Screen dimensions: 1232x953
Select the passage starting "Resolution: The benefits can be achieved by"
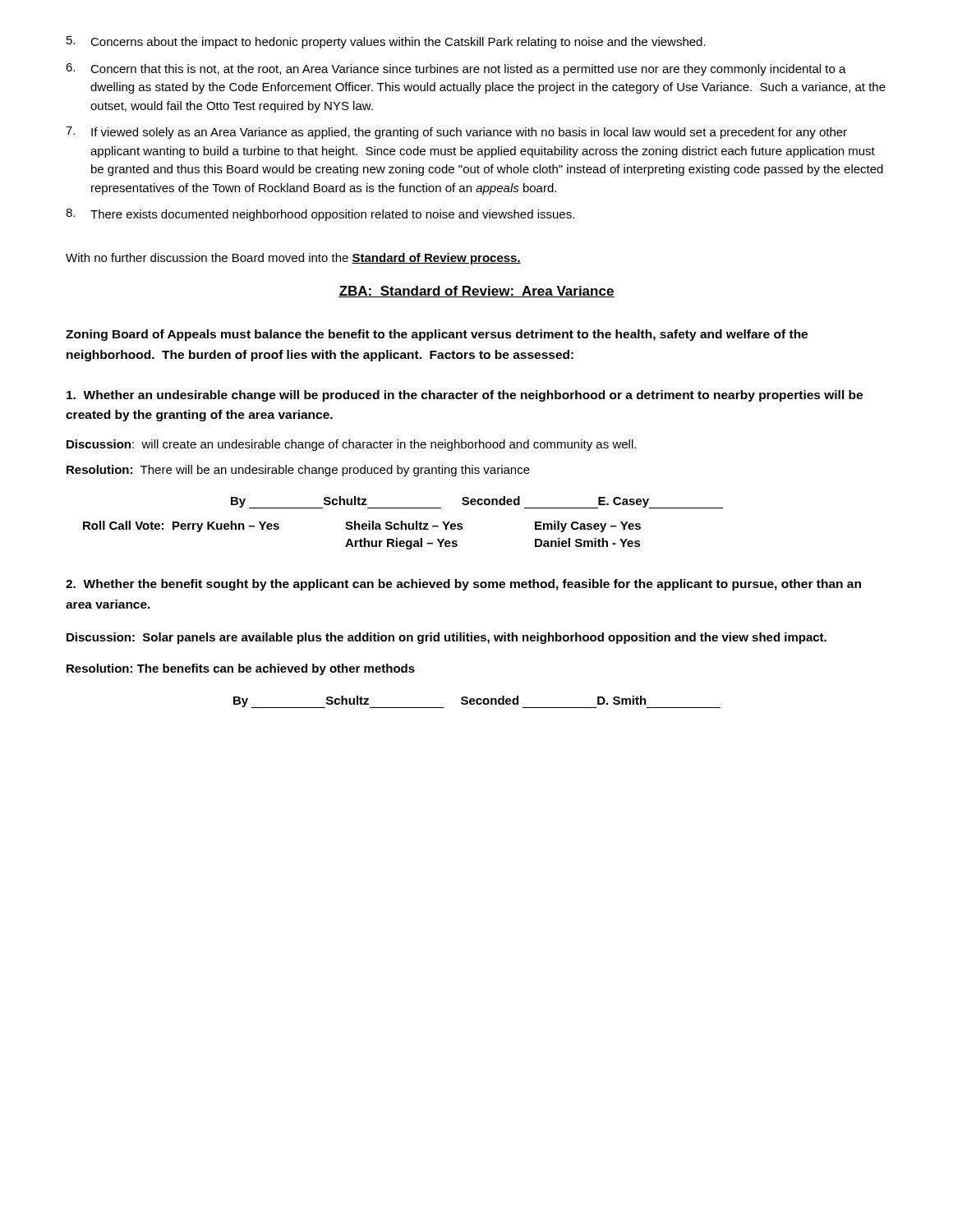pos(240,668)
